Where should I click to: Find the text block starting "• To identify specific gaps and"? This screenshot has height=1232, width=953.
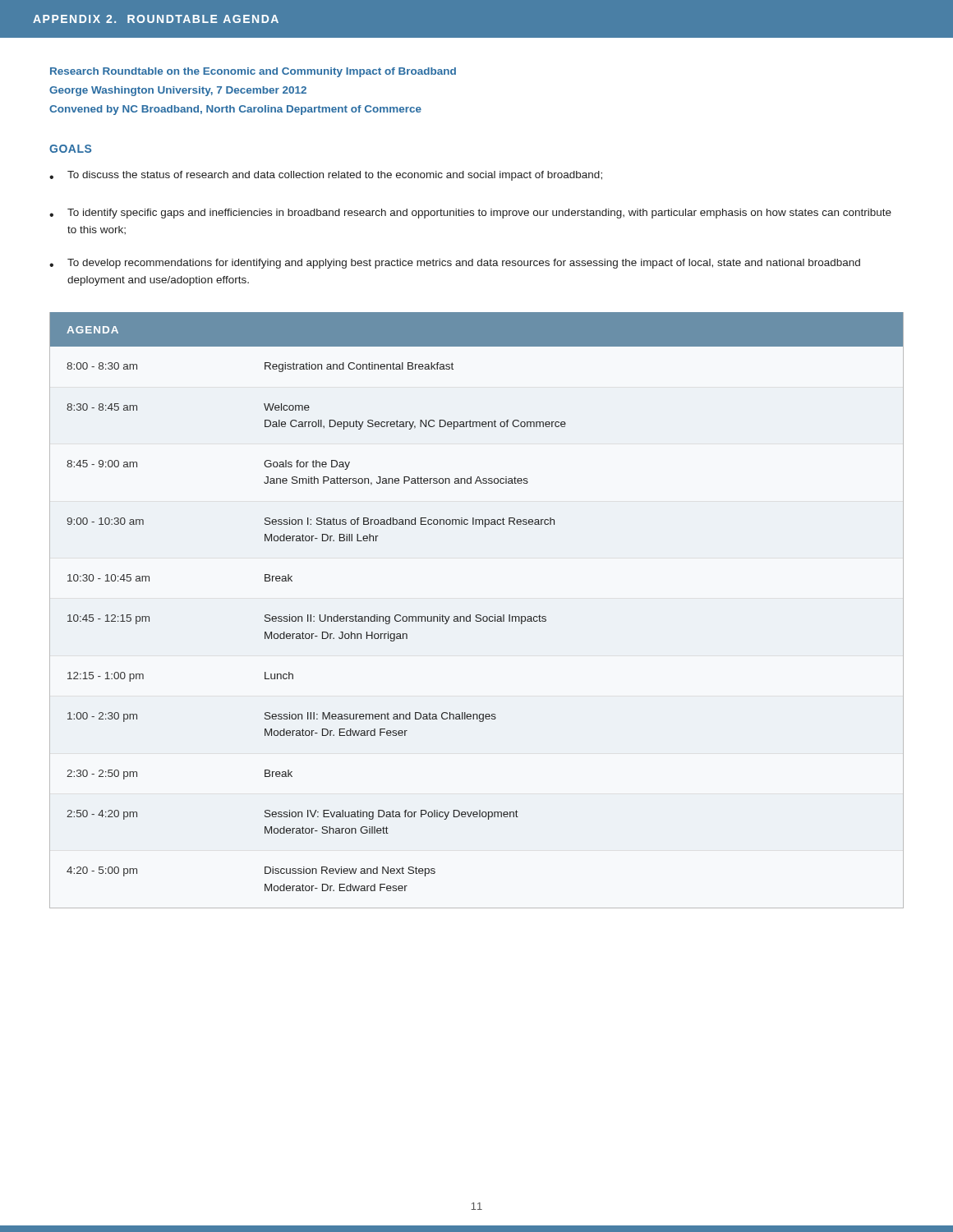(x=476, y=221)
